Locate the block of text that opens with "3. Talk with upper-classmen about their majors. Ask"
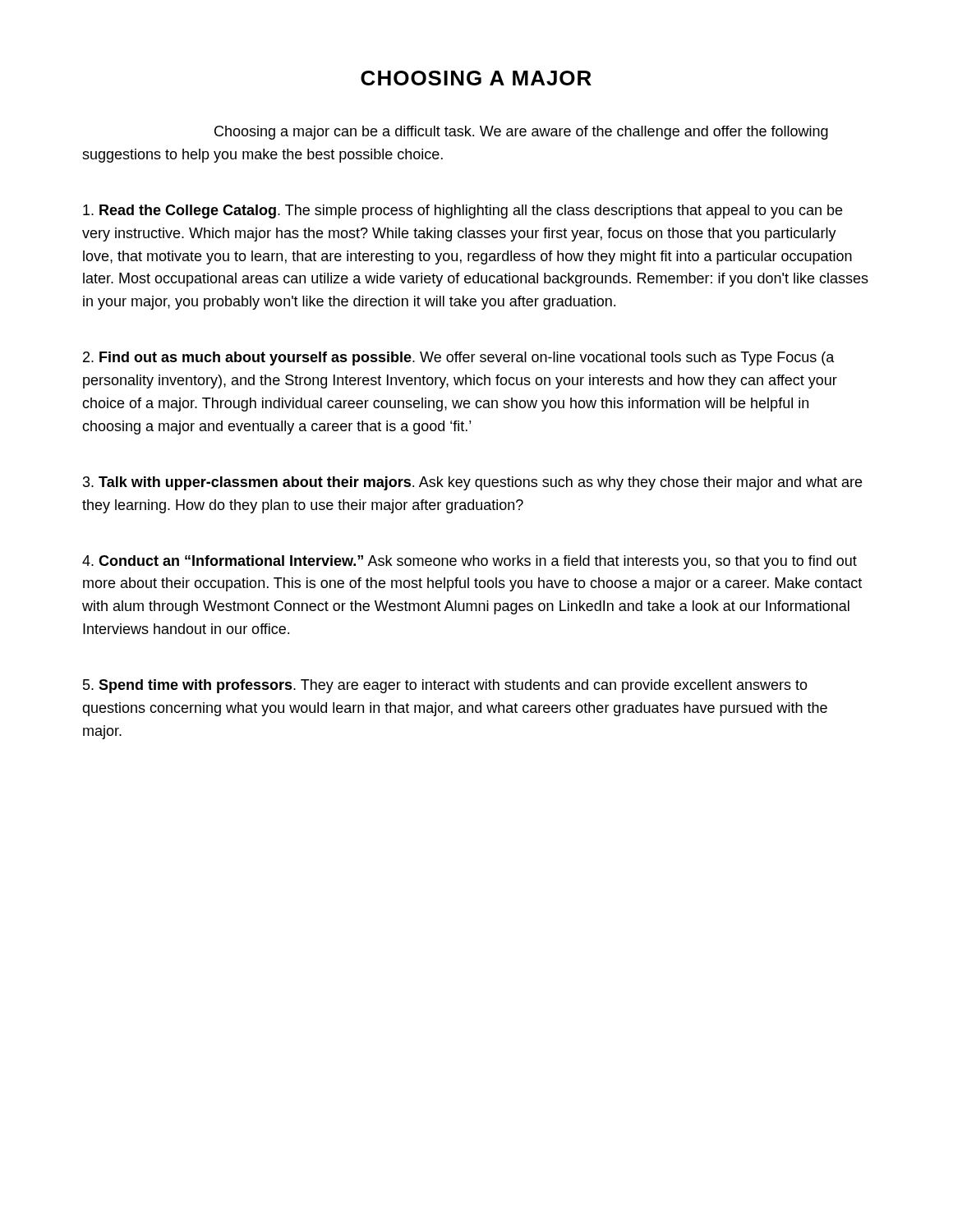 (476, 494)
